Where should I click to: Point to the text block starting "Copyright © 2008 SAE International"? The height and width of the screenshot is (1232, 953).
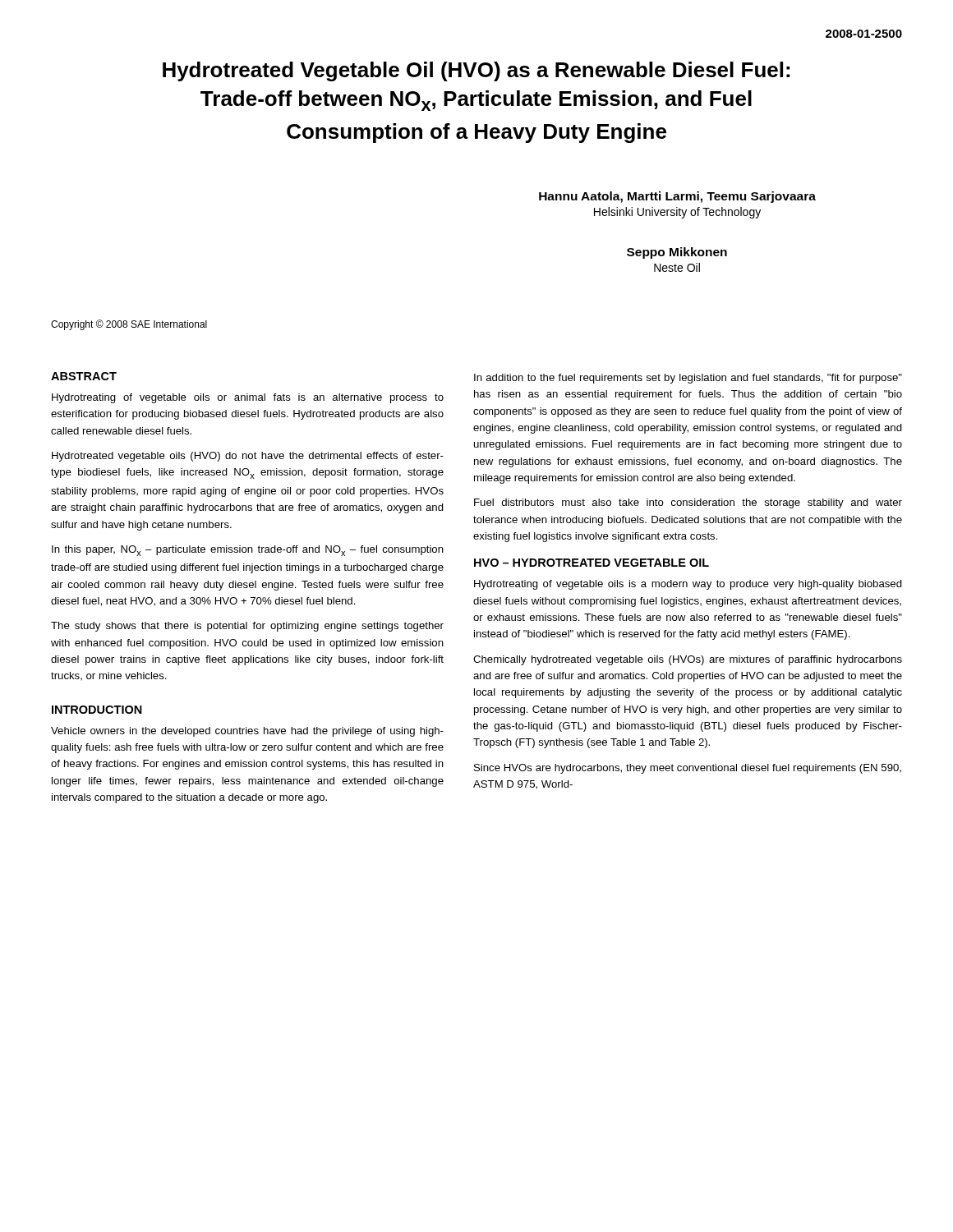pyautogui.click(x=129, y=324)
